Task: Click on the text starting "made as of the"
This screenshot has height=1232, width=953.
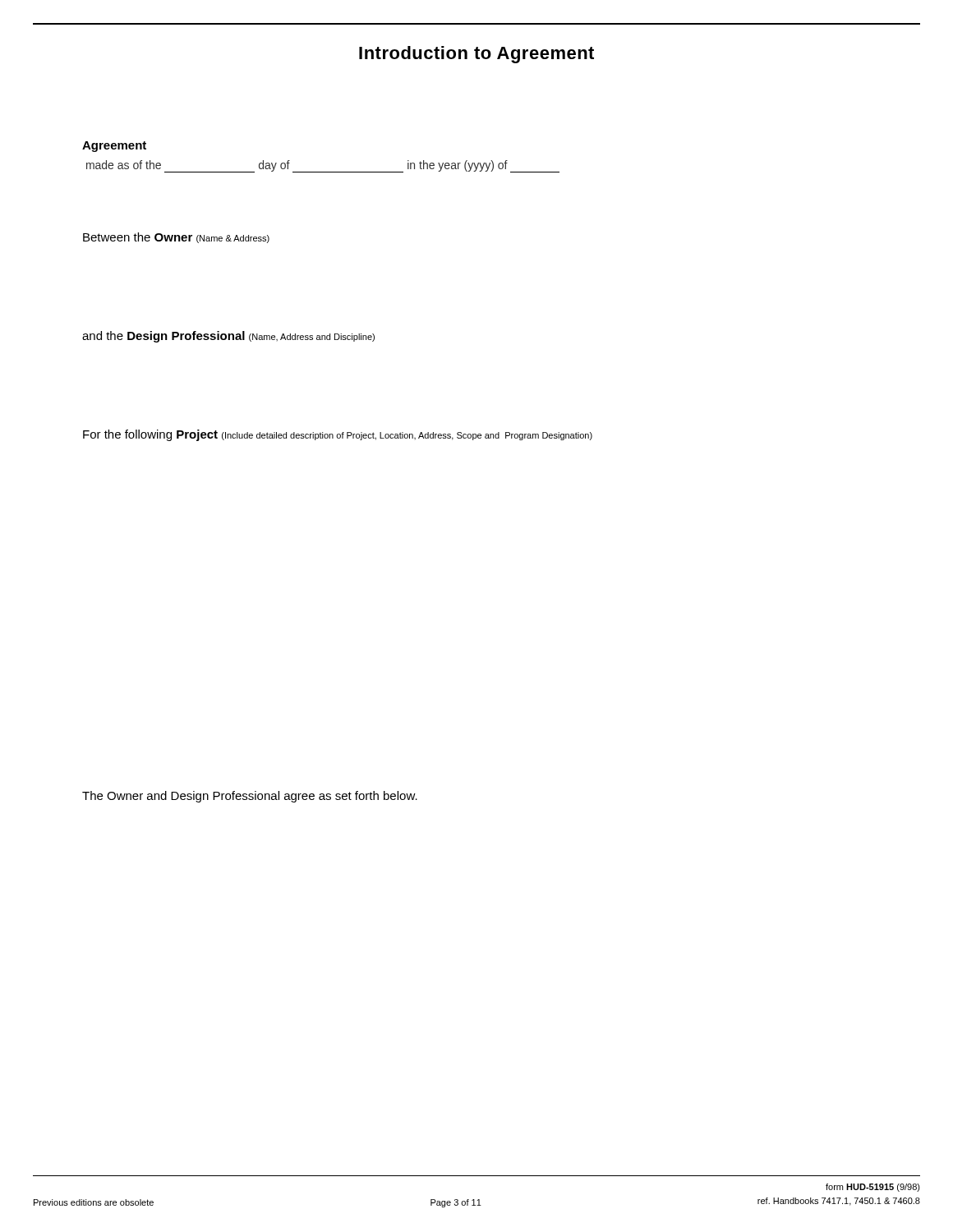Action: 321,166
